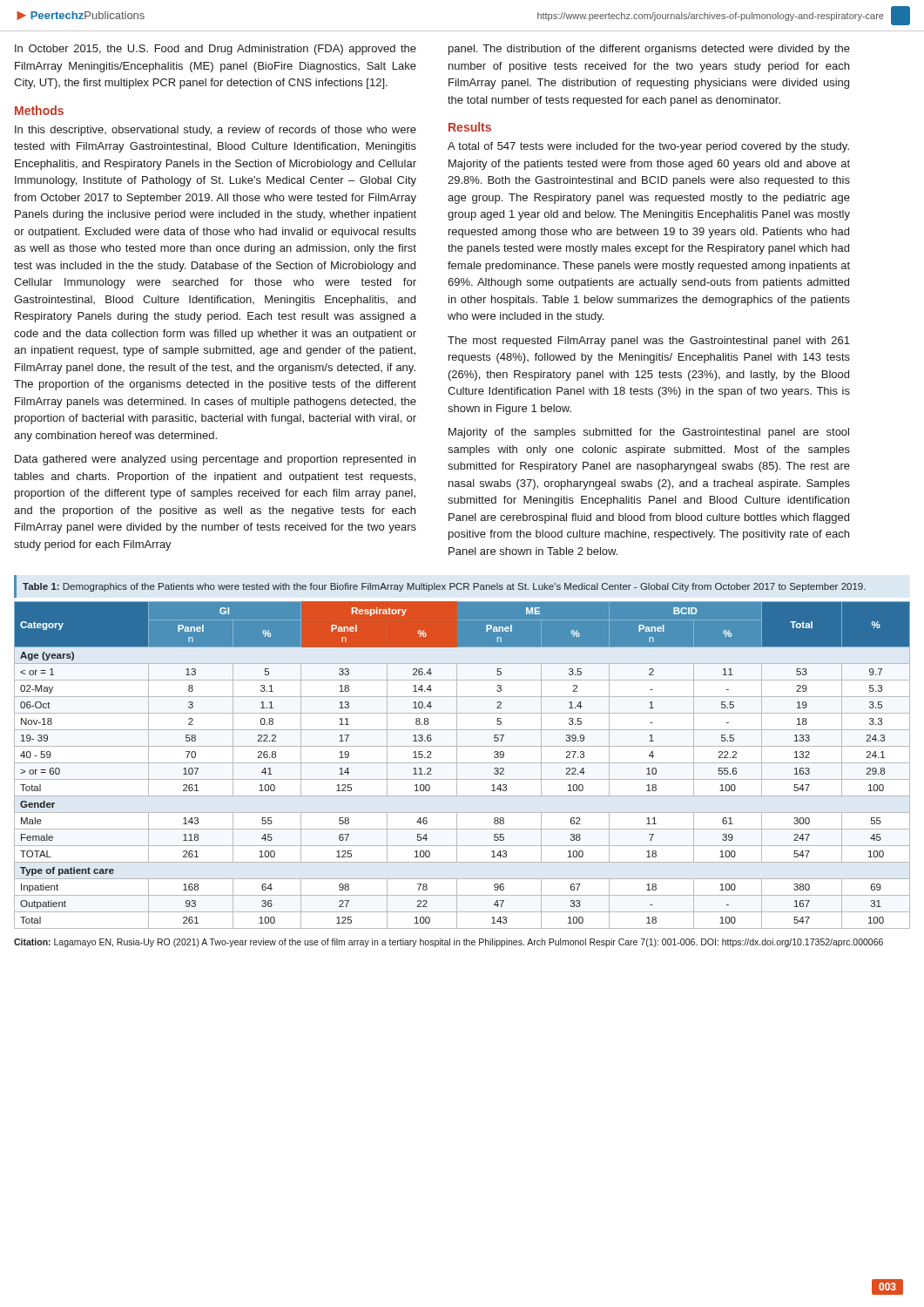
Task: Find the table that mentions "> or ="
Action: 462,765
